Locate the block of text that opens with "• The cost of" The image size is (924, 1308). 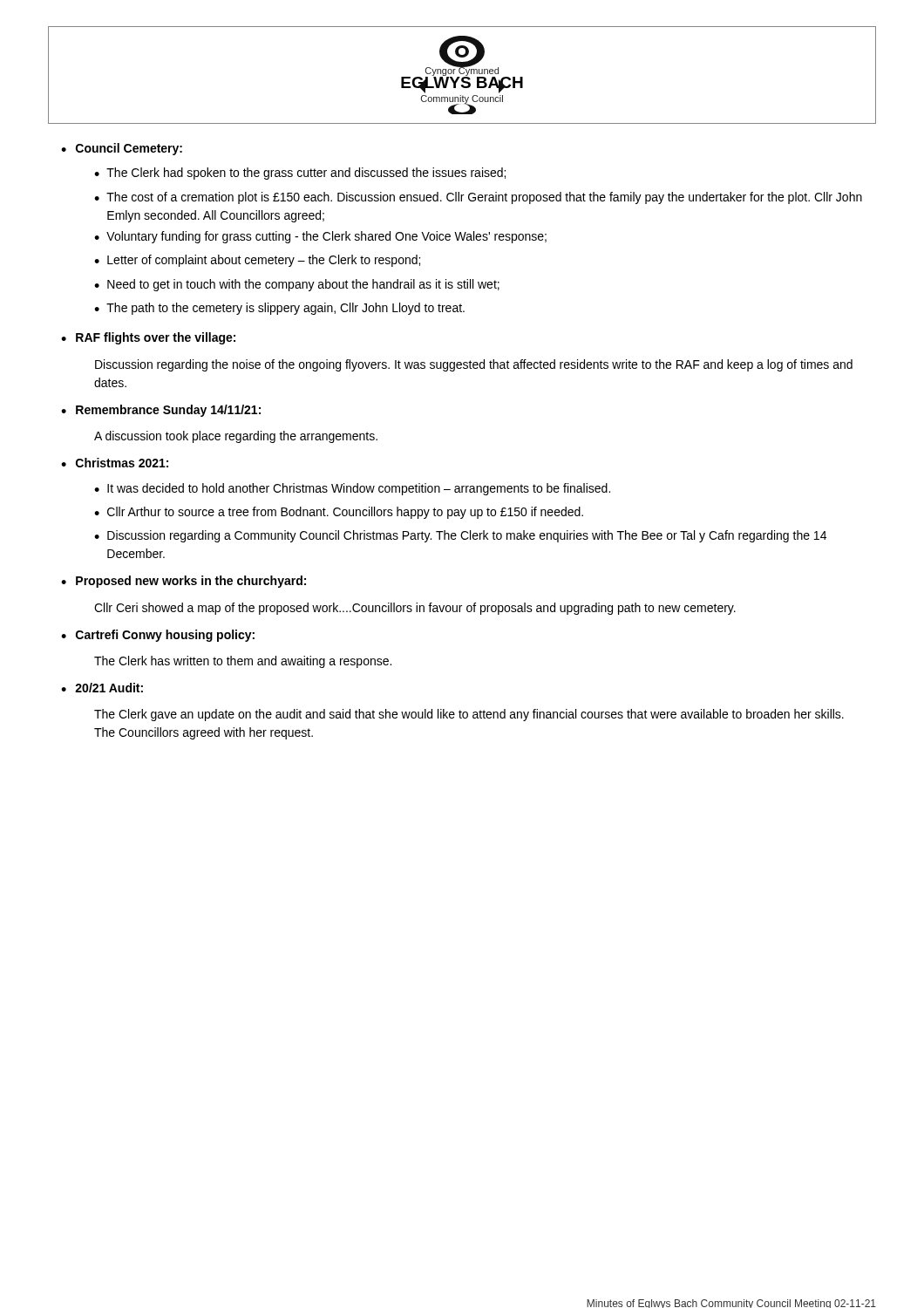[x=479, y=207]
